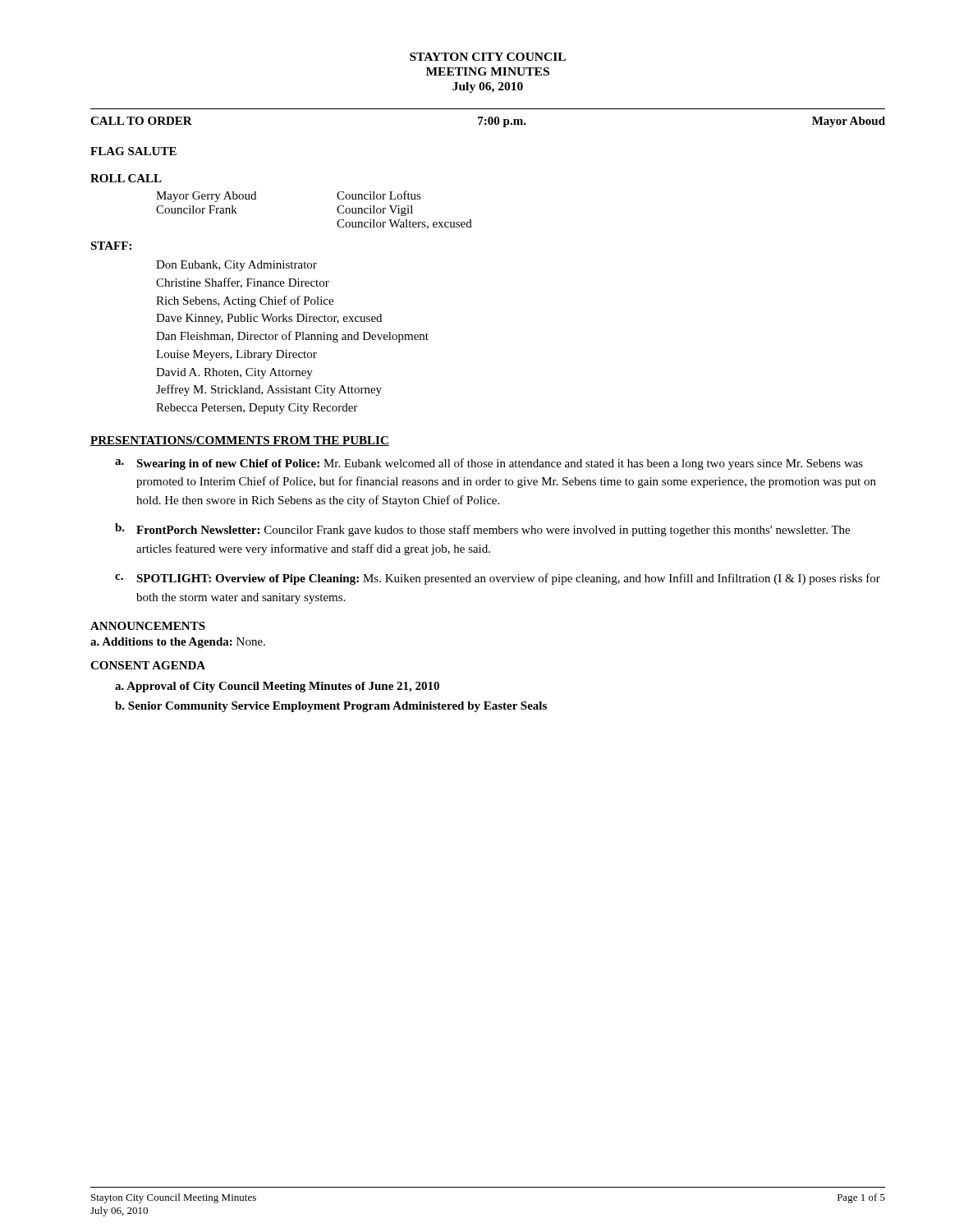
Task: Locate the block starting "c. SPOTLIGHT: Overview of Pipe Cleaning: Ms. Kuiken"
Action: click(500, 588)
